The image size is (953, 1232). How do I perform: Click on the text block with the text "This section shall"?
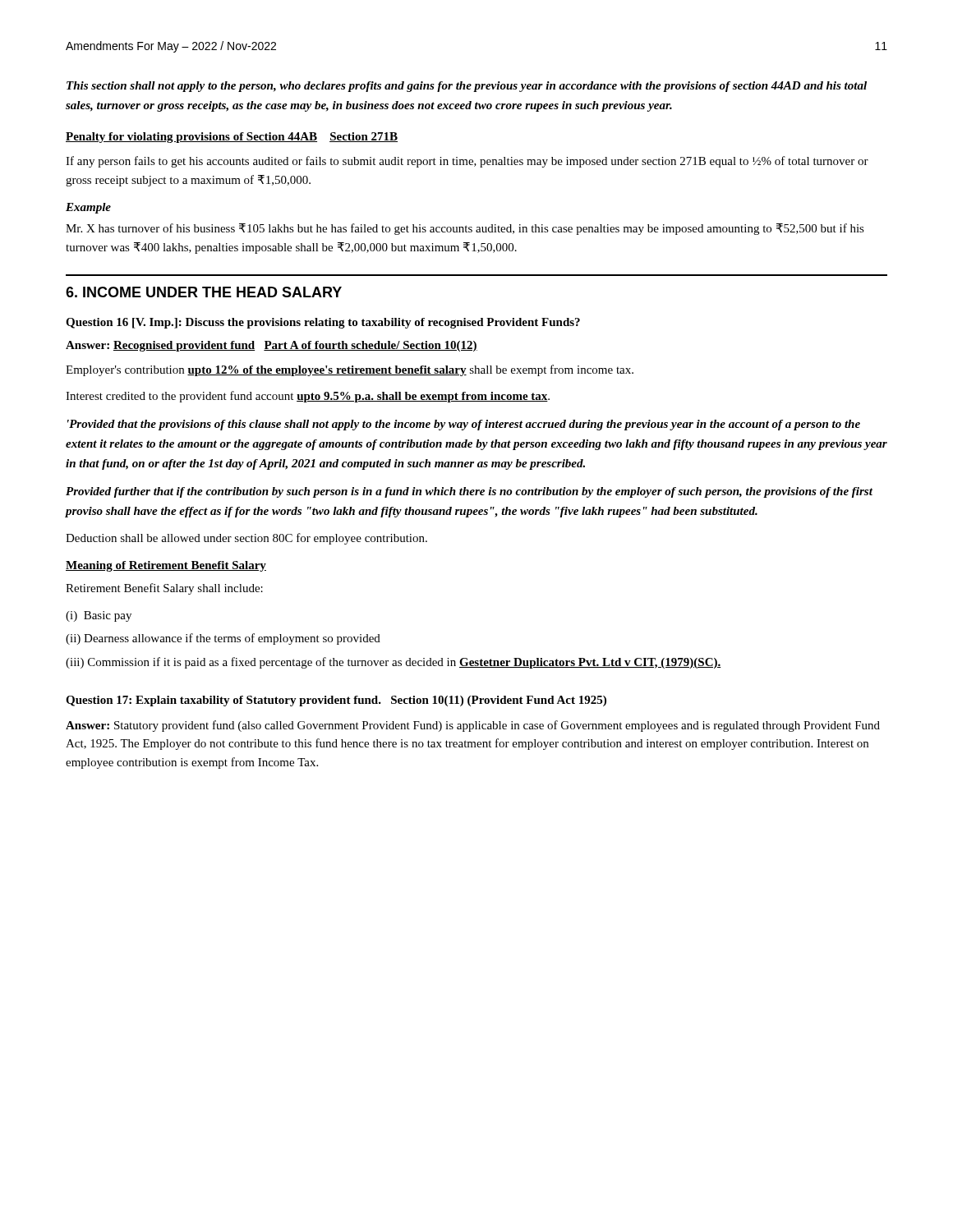pyautogui.click(x=466, y=95)
